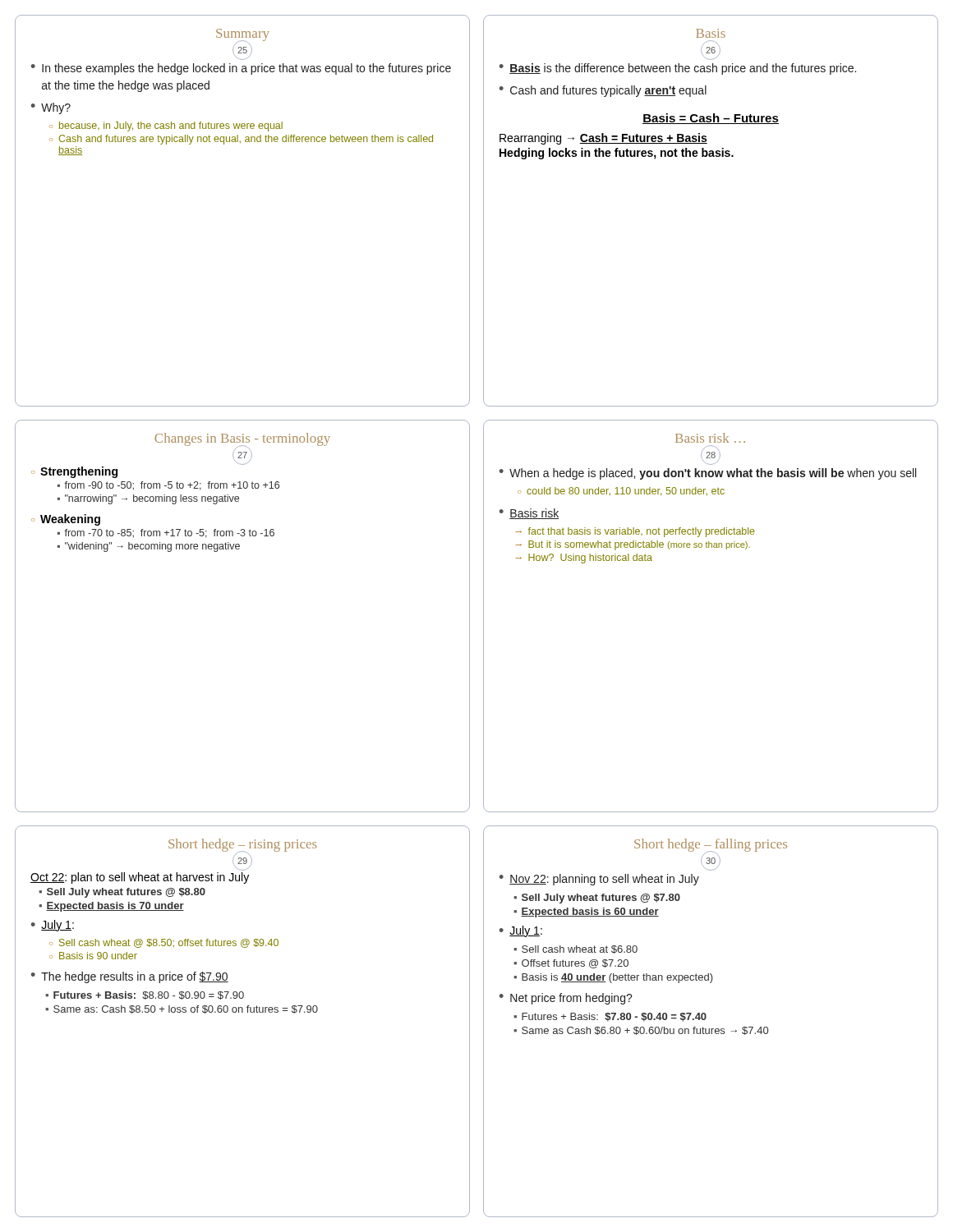
Task: Find the region starting "○ because, in July, the cash and"
Action: point(166,126)
